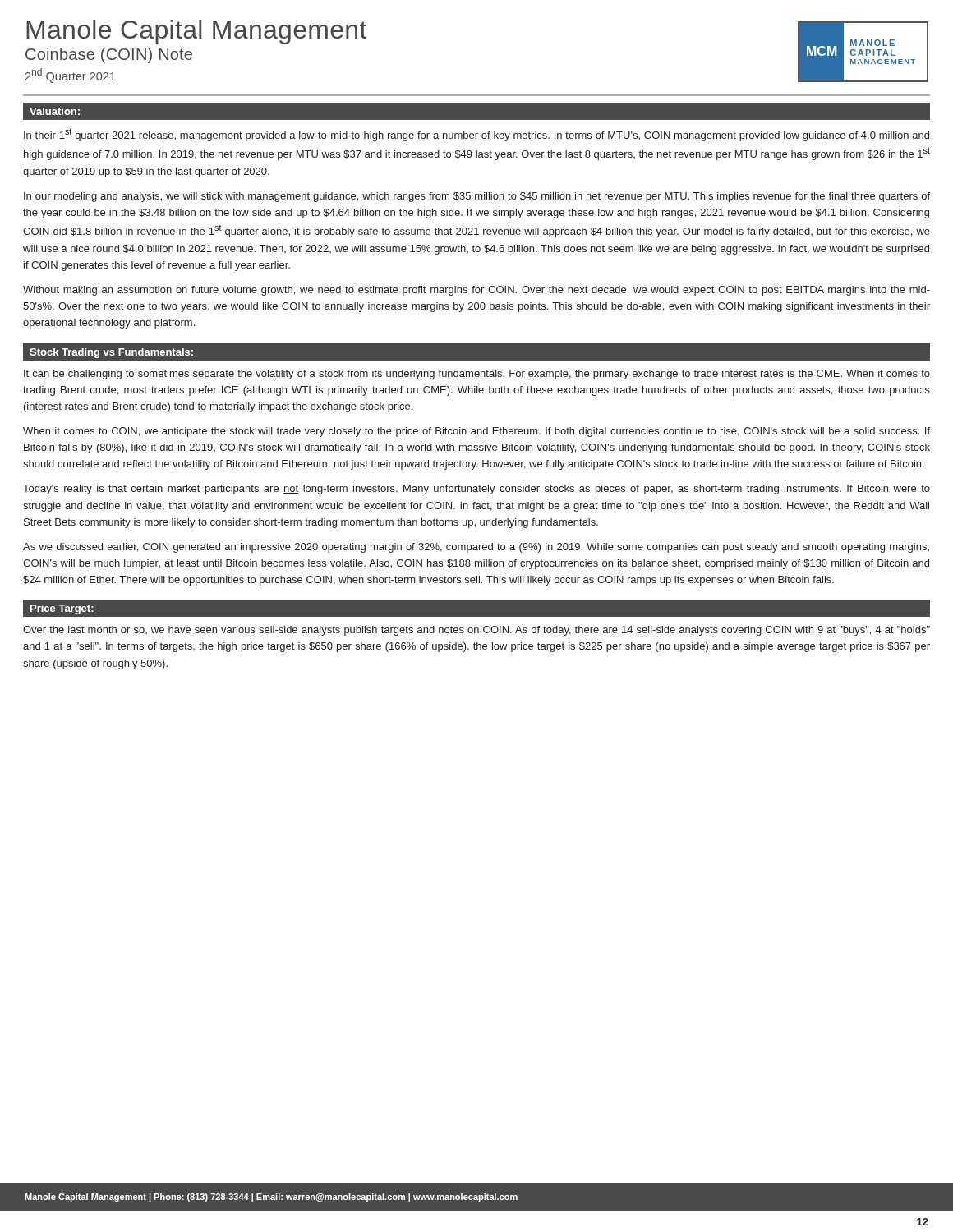Screen dimensions: 1232x953
Task: Point to the block beginning "In our modeling and analysis, we"
Action: tap(476, 230)
